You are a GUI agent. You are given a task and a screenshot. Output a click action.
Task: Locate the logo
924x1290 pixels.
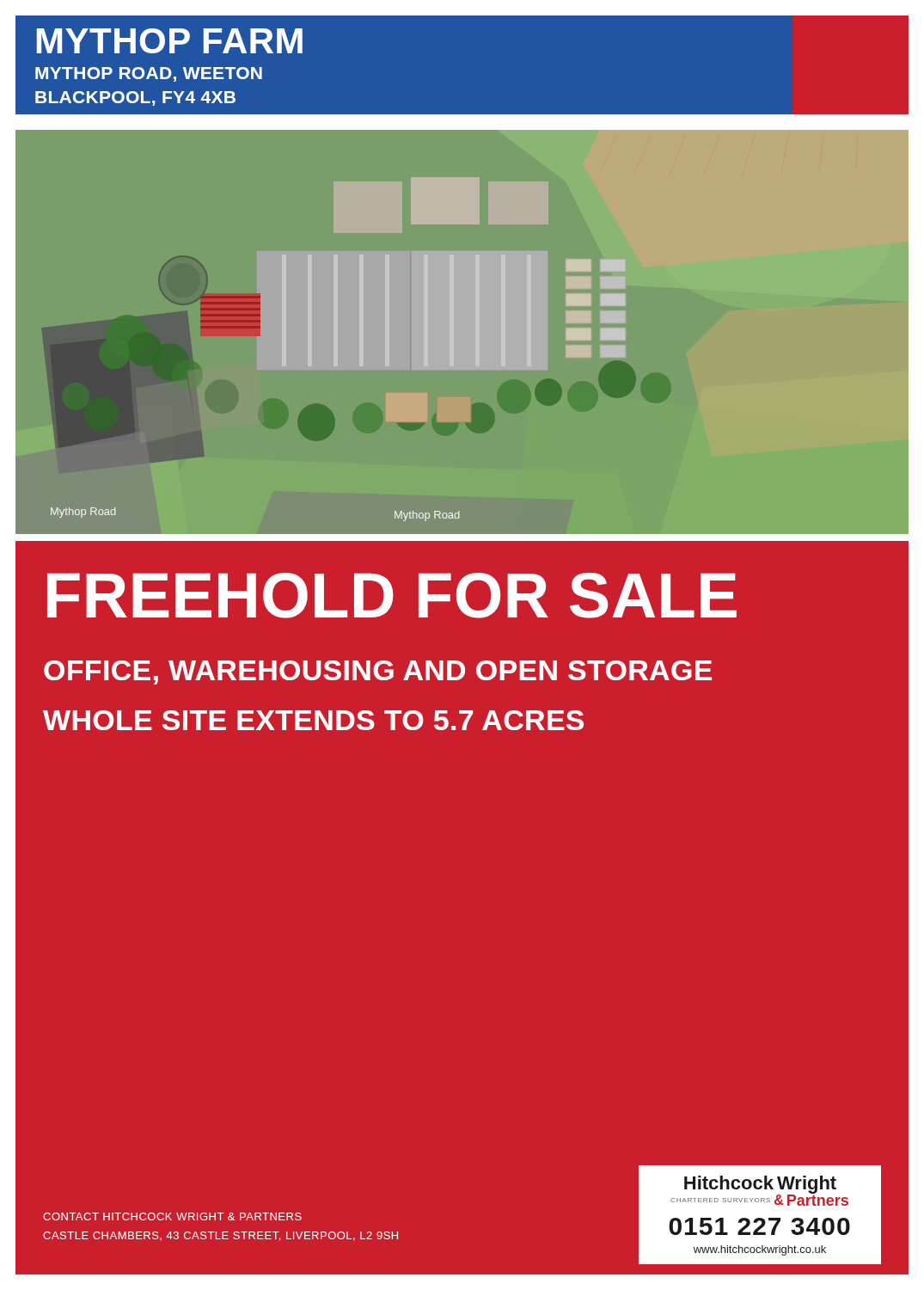(760, 1215)
